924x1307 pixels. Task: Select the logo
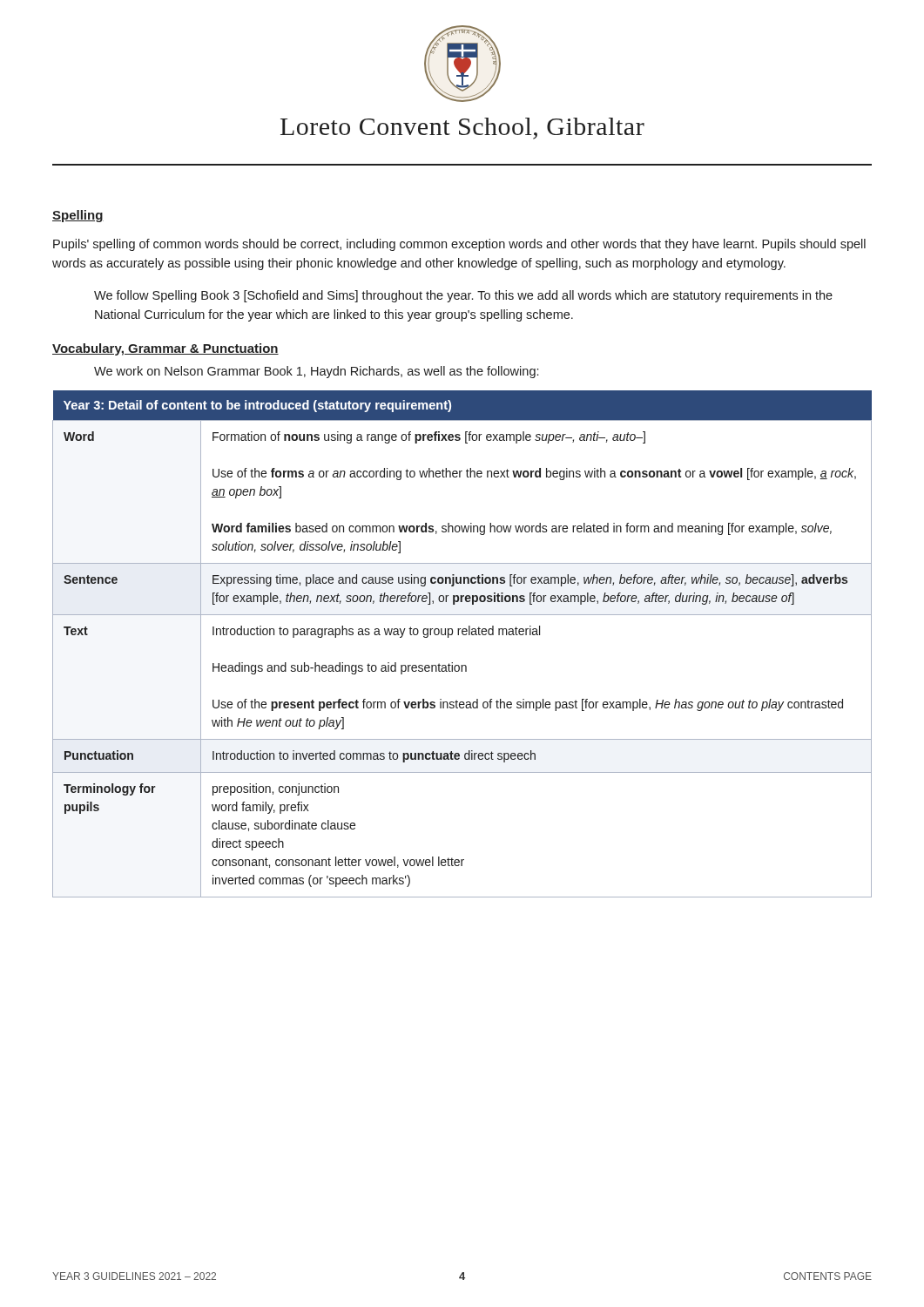click(x=462, y=82)
